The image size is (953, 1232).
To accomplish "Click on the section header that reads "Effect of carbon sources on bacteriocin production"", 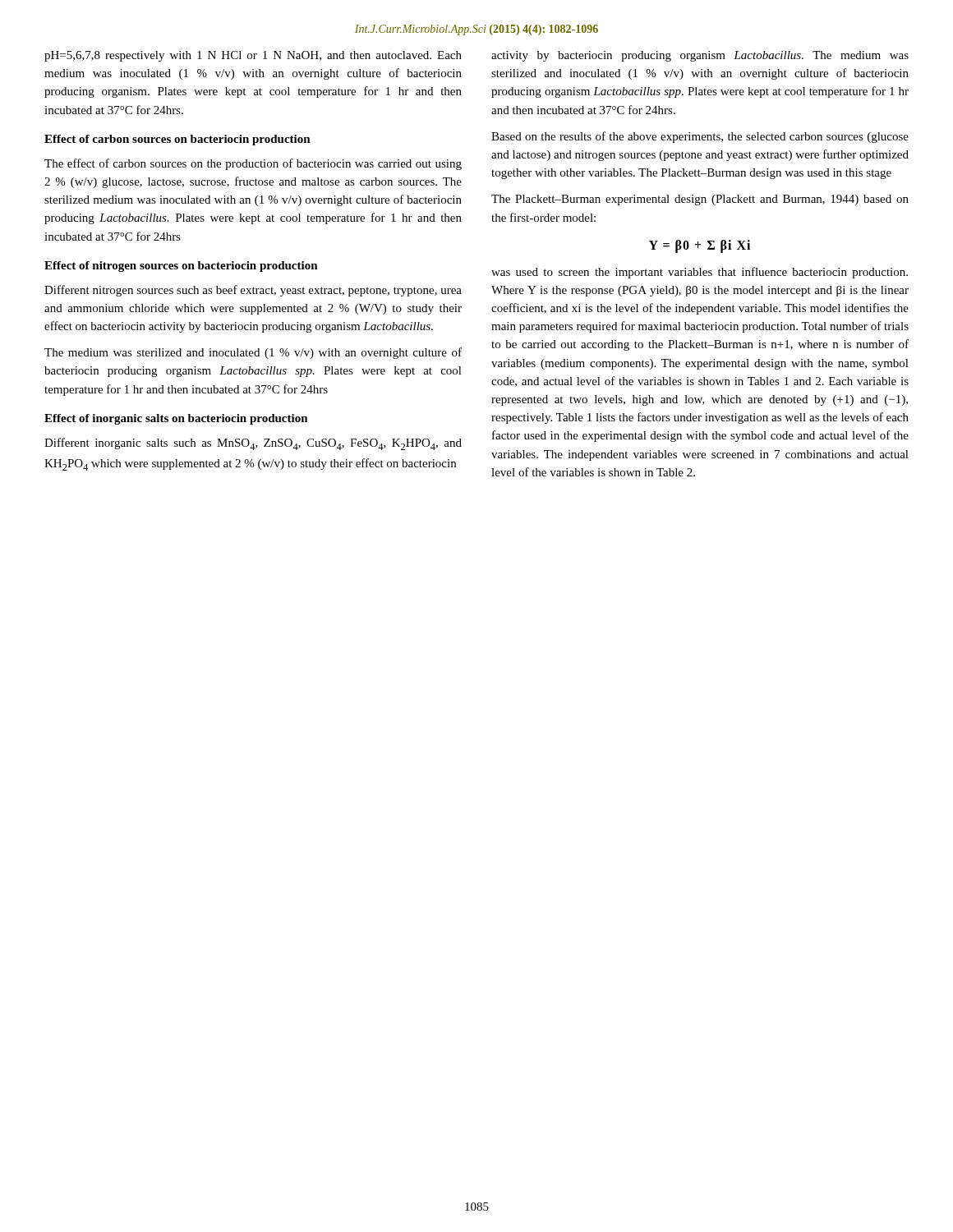I will click(177, 139).
